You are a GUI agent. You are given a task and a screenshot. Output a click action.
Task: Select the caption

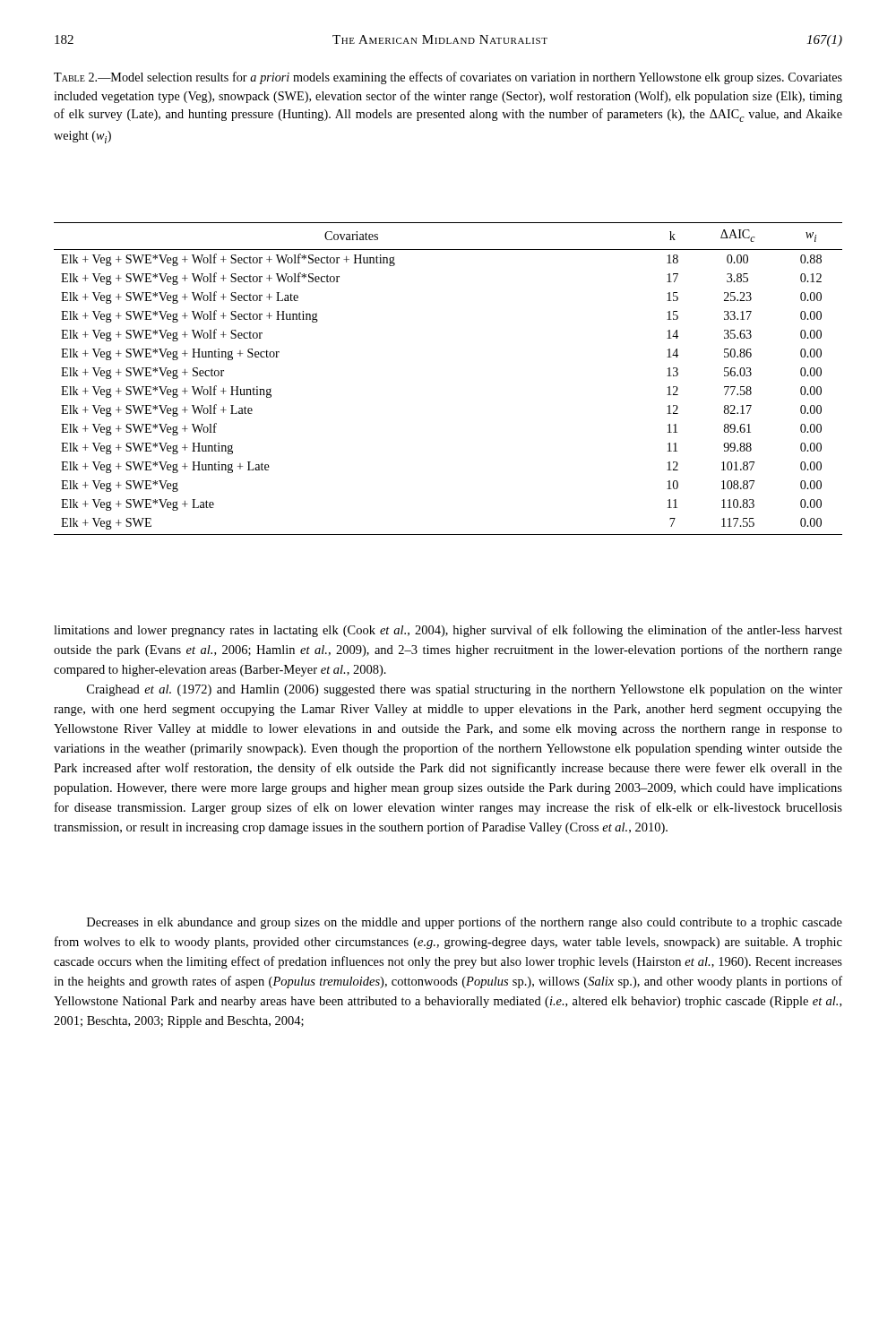click(x=448, y=108)
